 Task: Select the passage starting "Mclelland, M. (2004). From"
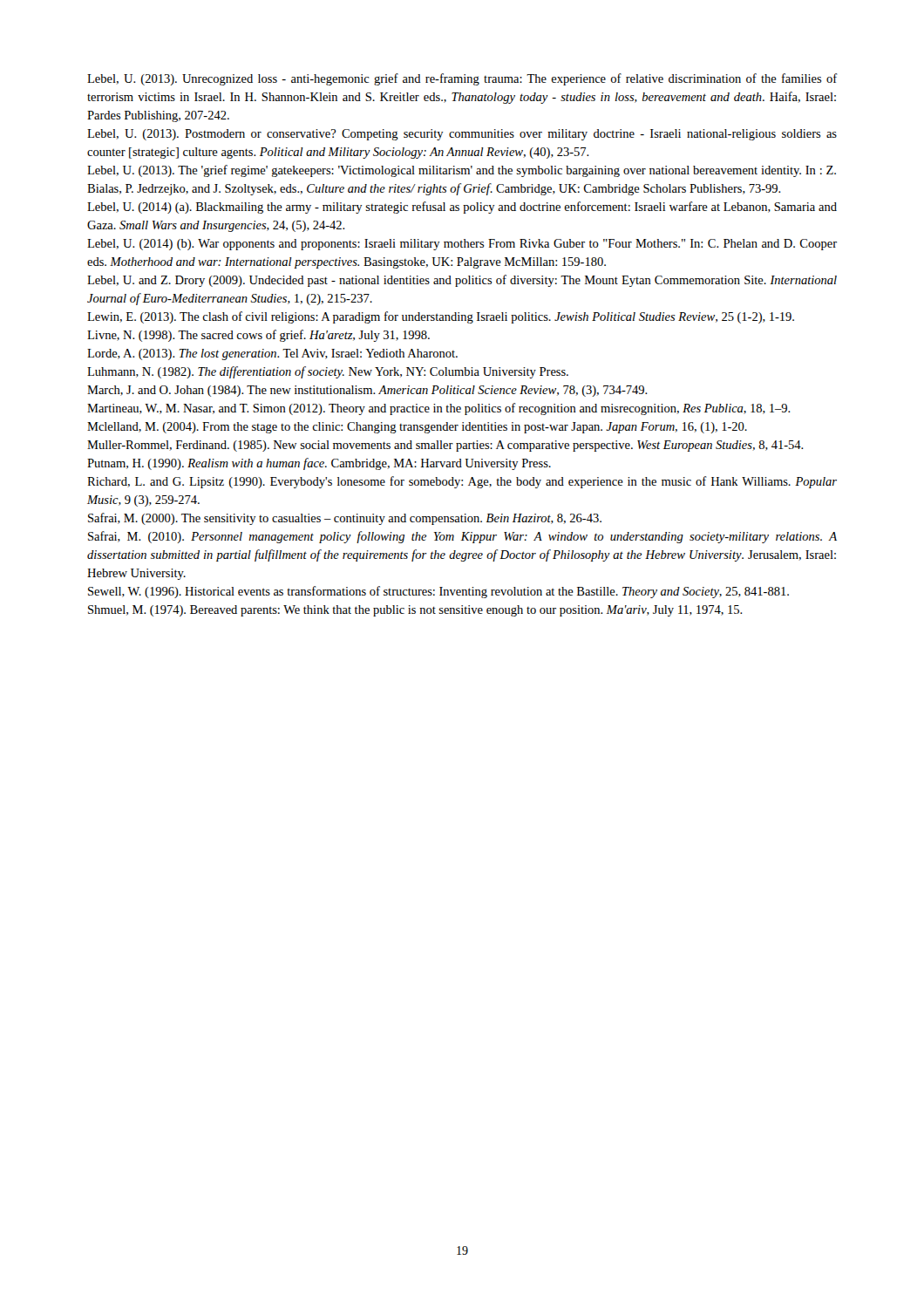[462, 427]
